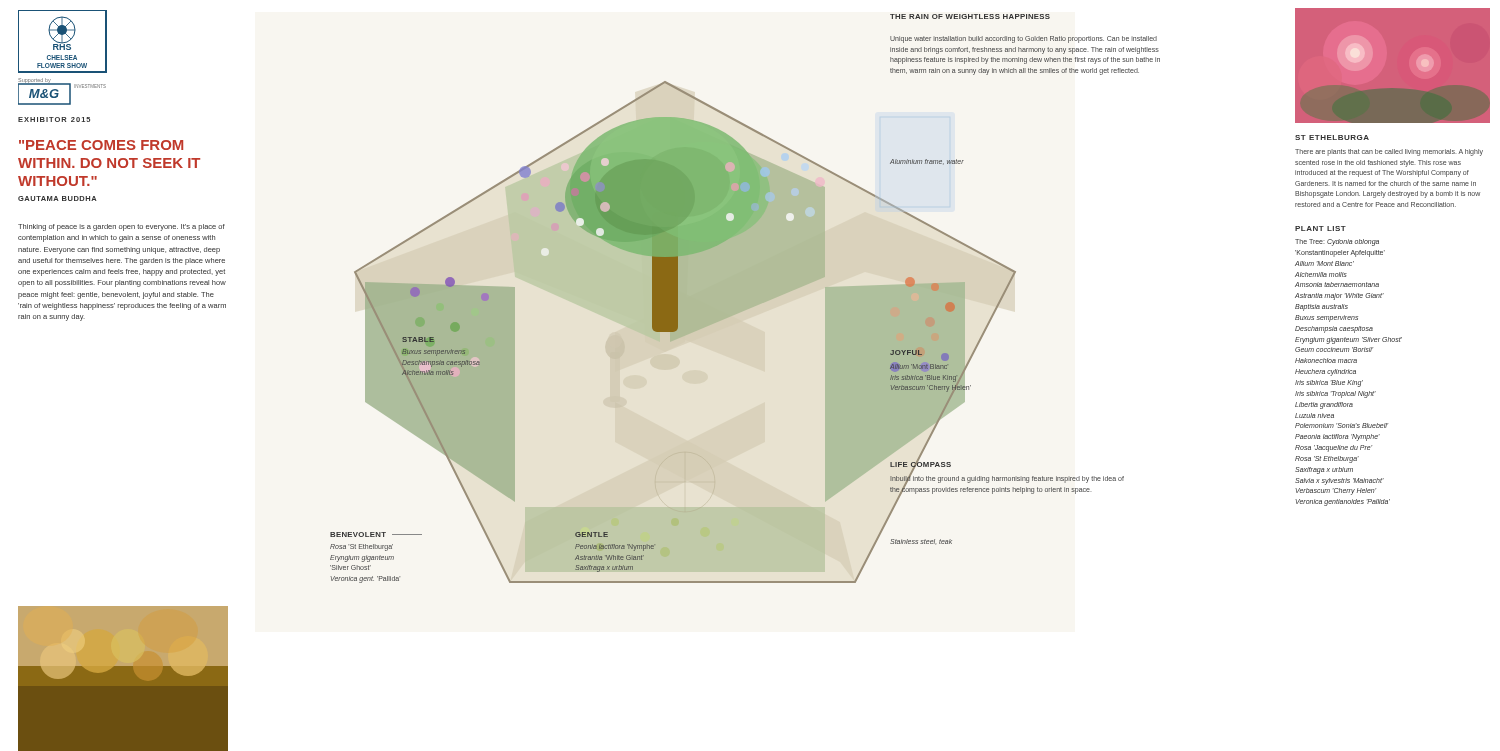
Task: Find the text starting ""PEACE COMES FROM WITHIN. DO"
Action: [x=109, y=163]
